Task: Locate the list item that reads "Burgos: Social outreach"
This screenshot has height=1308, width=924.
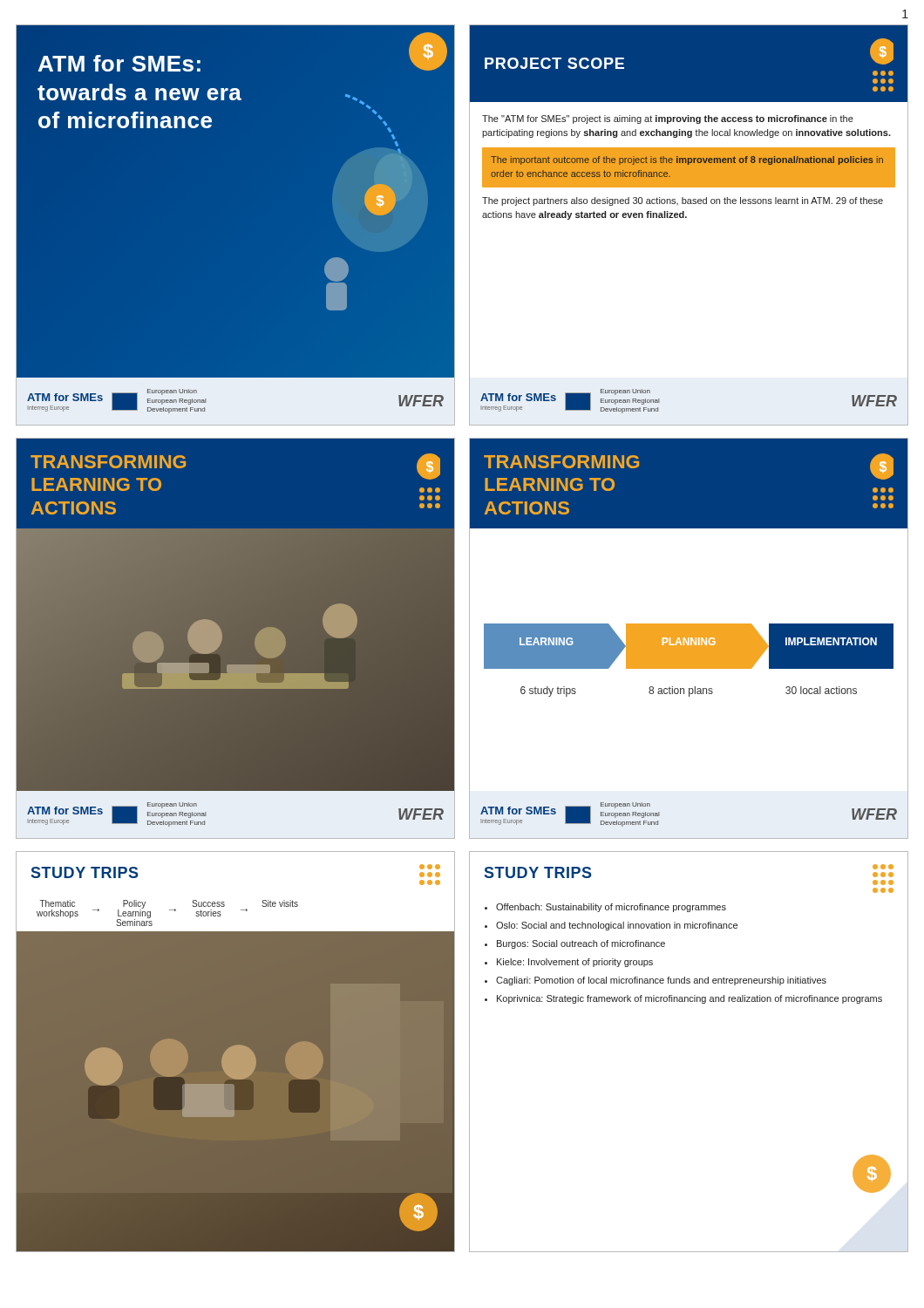Action: (x=581, y=944)
